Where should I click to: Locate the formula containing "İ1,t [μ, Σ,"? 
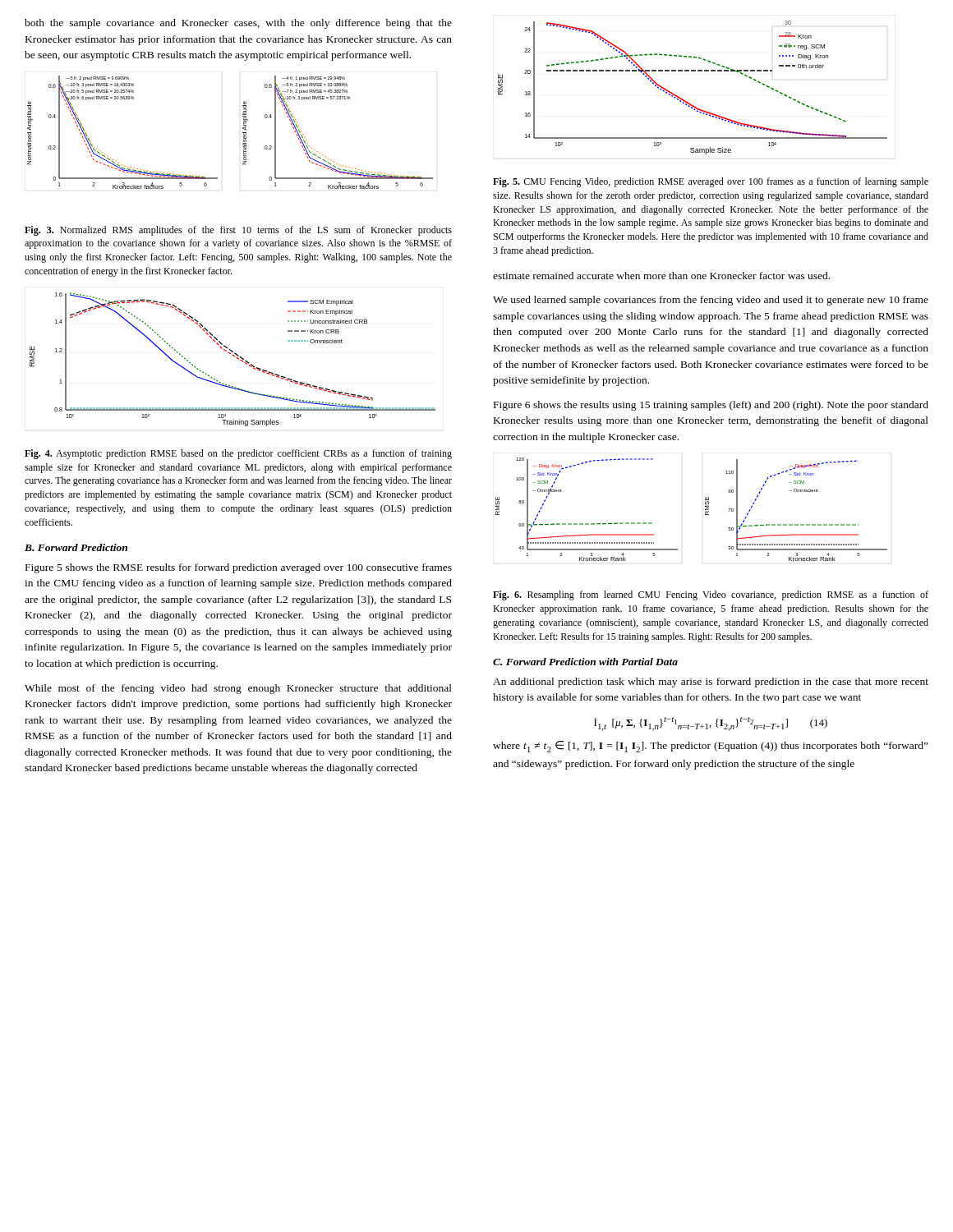tap(711, 722)
